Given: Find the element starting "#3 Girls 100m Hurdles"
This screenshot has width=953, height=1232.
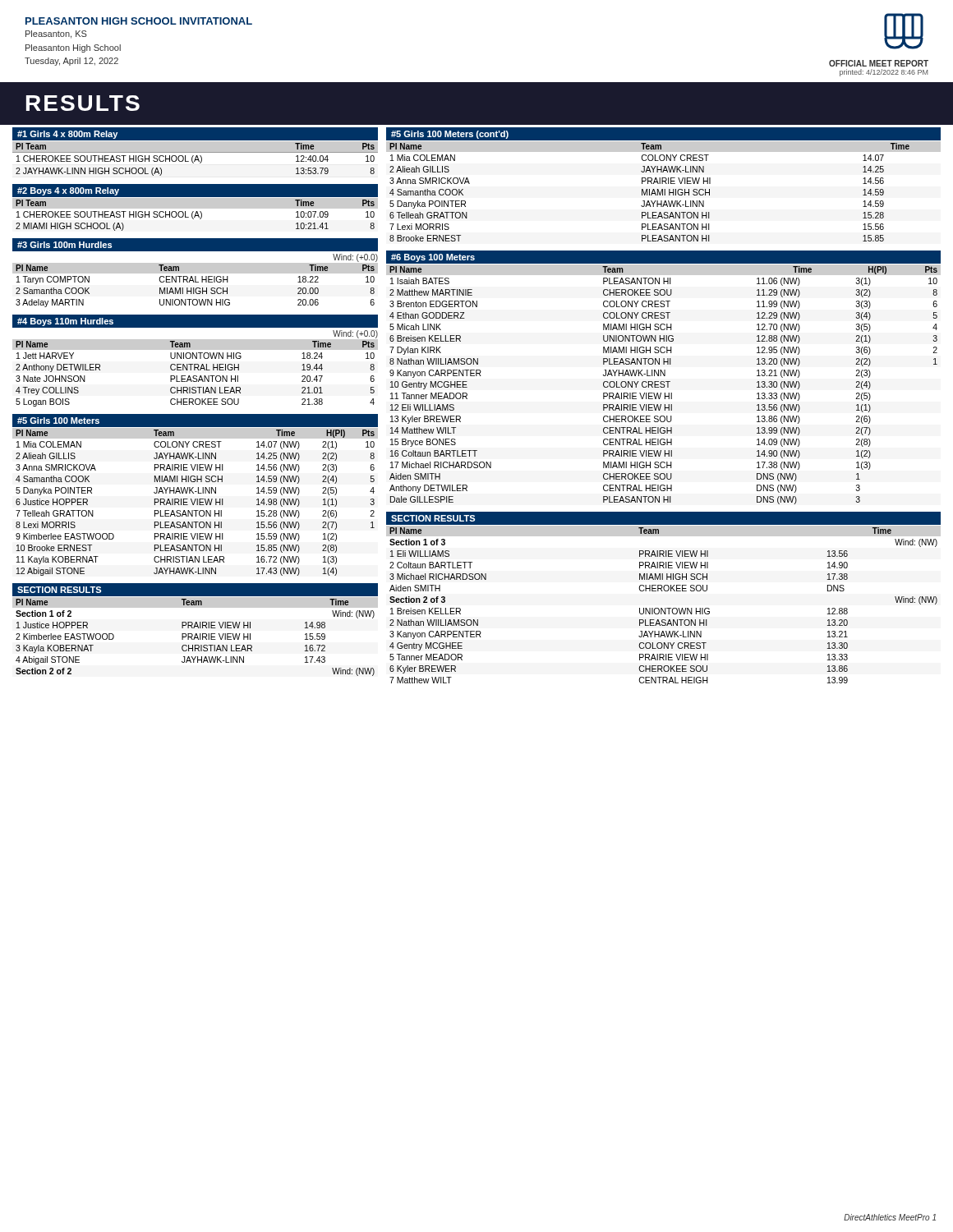Looking at the screenshot, I should click(65, 245).
